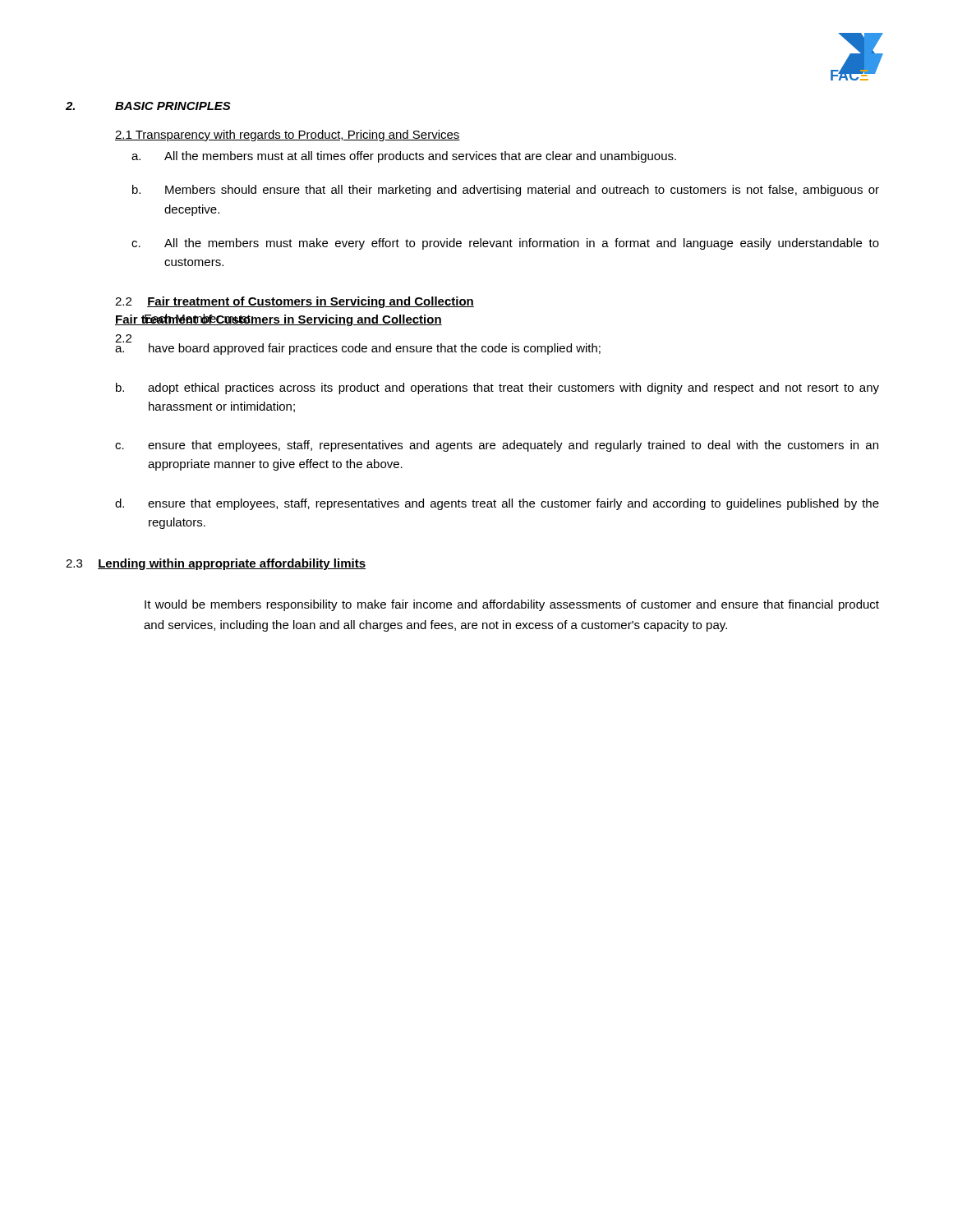953x1232 pixels.
Task: Locate the list item with the text "b. Members should ensure that all"
Action: tap(505, 199)
